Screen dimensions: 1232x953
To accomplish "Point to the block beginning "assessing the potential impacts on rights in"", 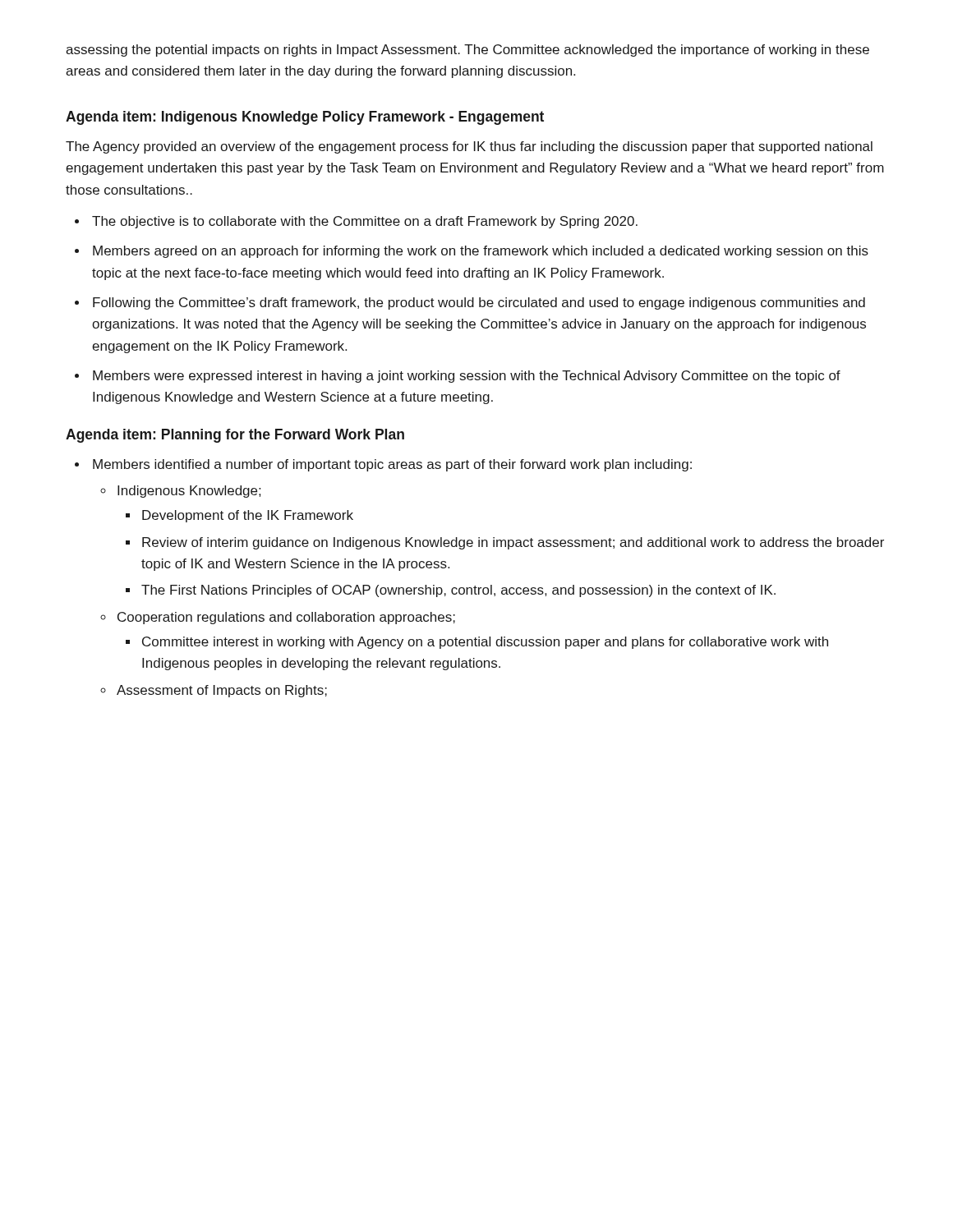I will (x=468, y=60).
